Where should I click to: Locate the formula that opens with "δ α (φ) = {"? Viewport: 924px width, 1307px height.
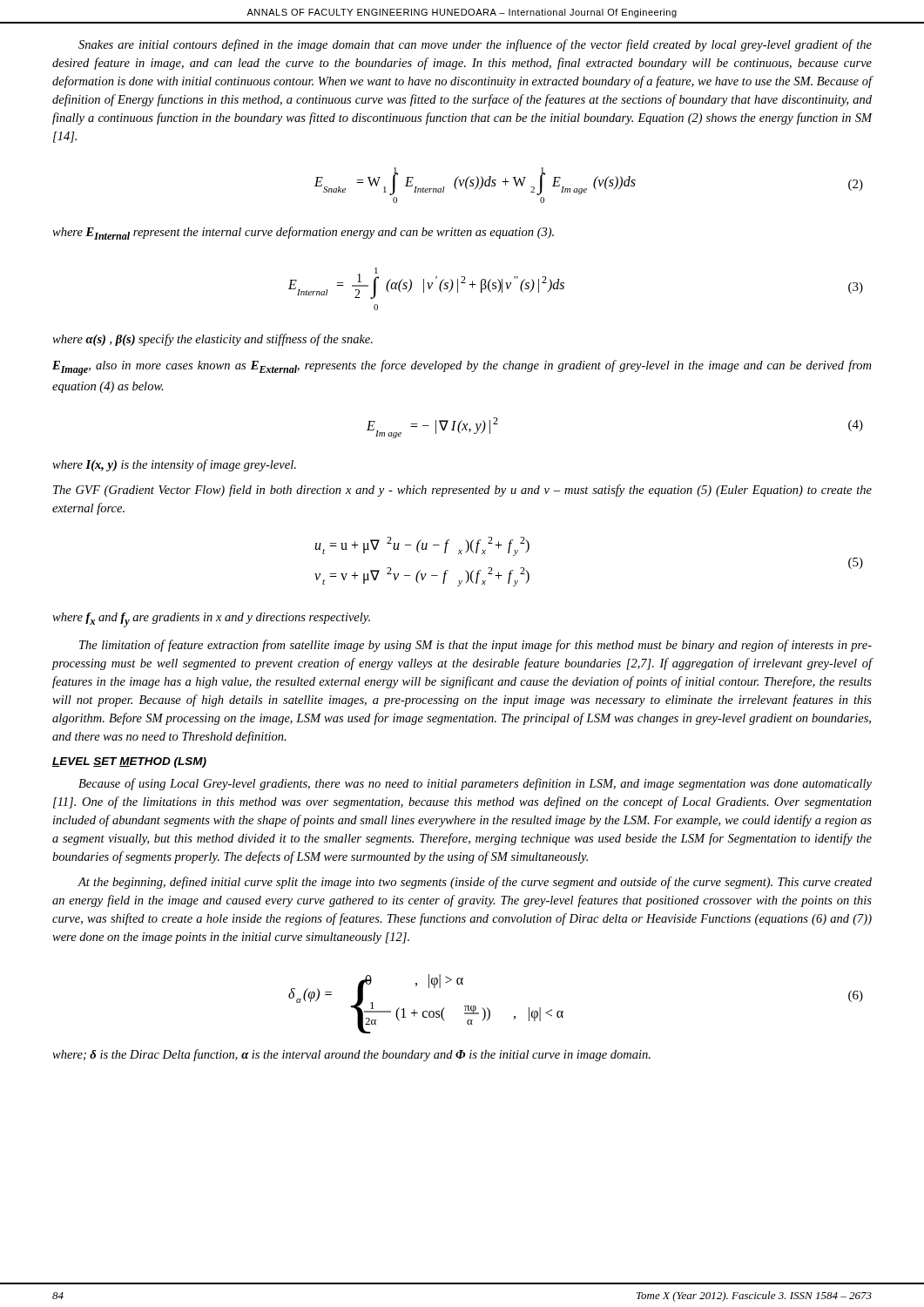[x=549, y=996]
